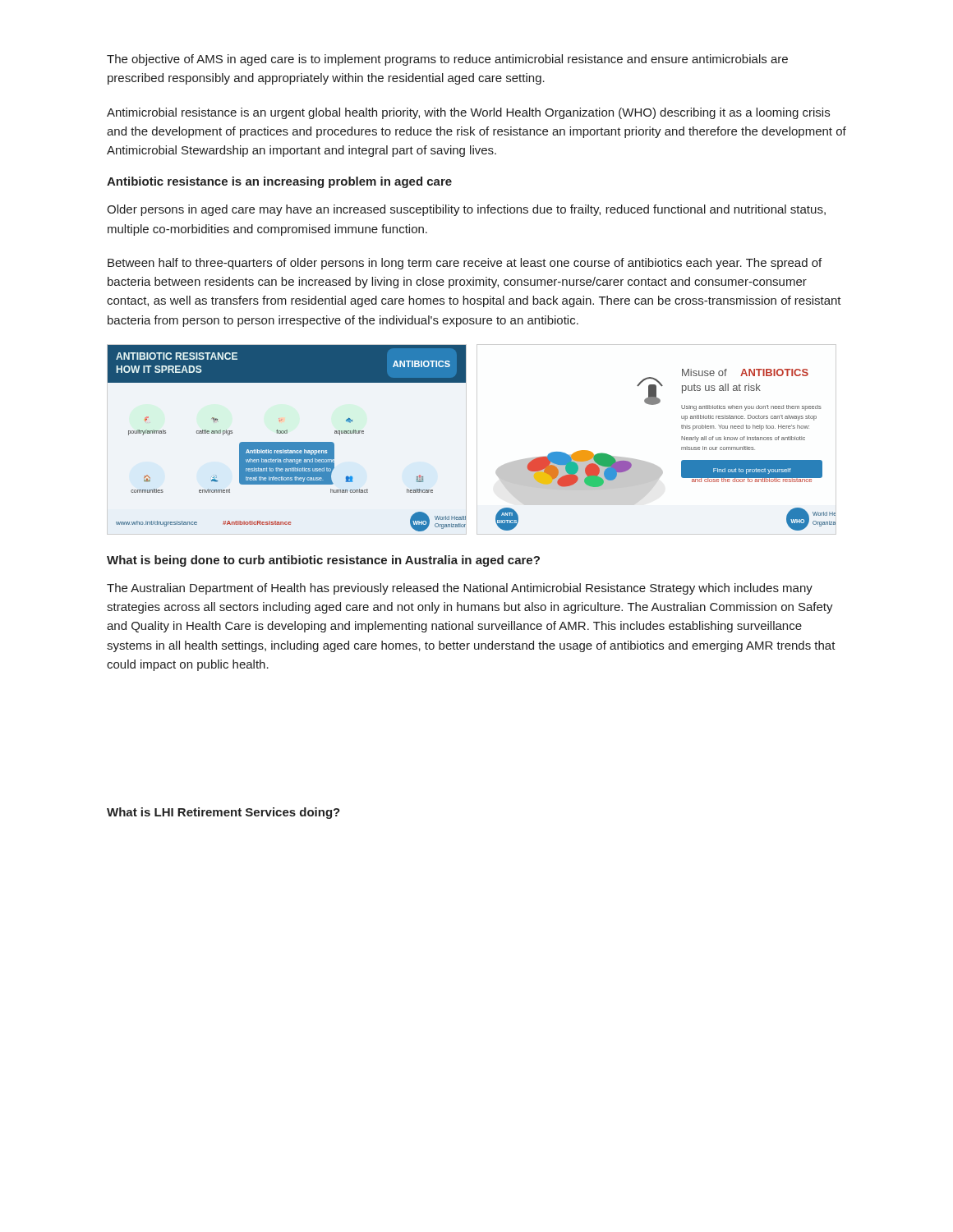
Task: Where is the passage that starts "The Australian Department of Health has"?
Action: click(471, 626)
